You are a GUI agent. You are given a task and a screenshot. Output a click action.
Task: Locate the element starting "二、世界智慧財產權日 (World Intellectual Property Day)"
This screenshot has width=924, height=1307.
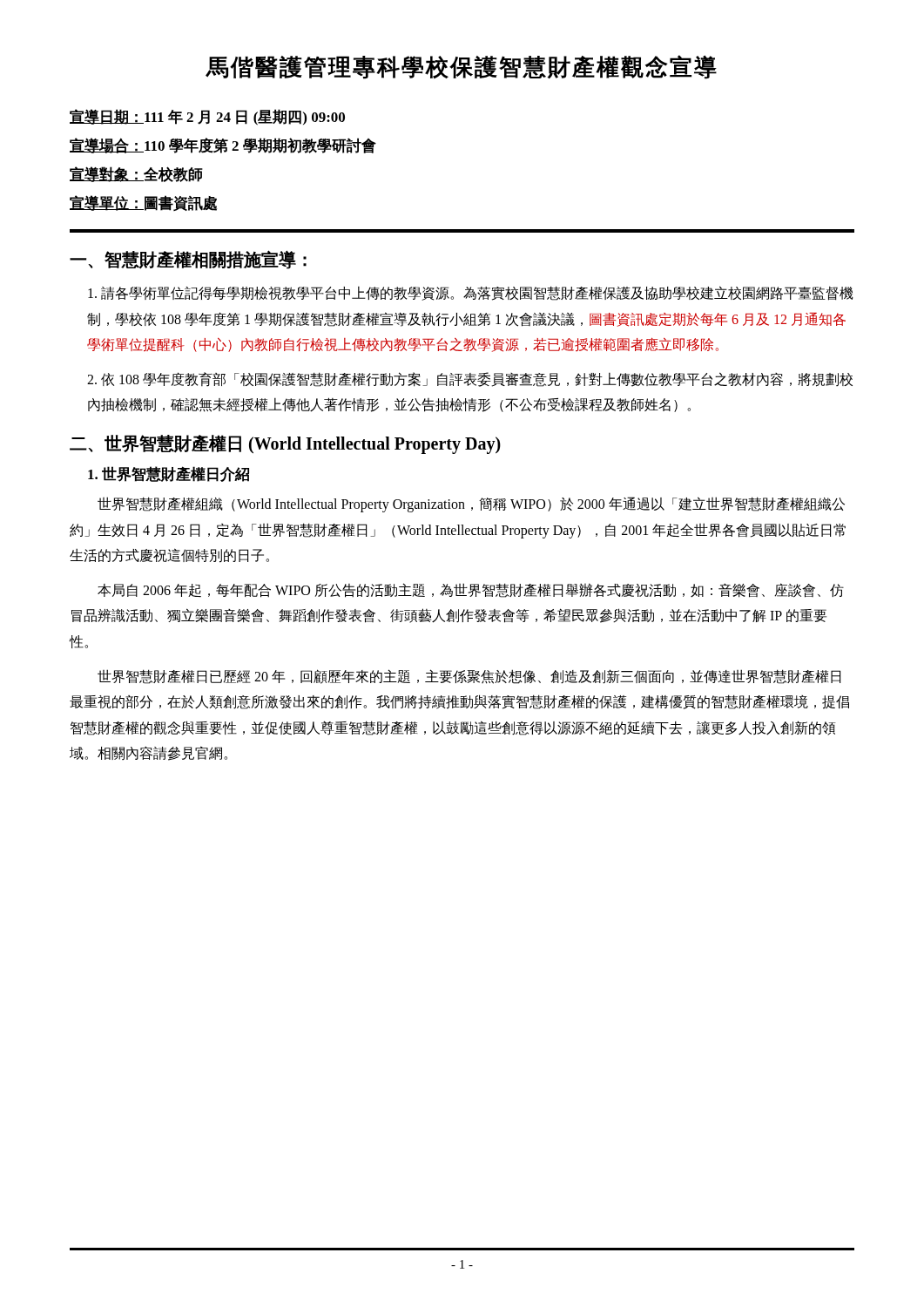tap(285, 443)
